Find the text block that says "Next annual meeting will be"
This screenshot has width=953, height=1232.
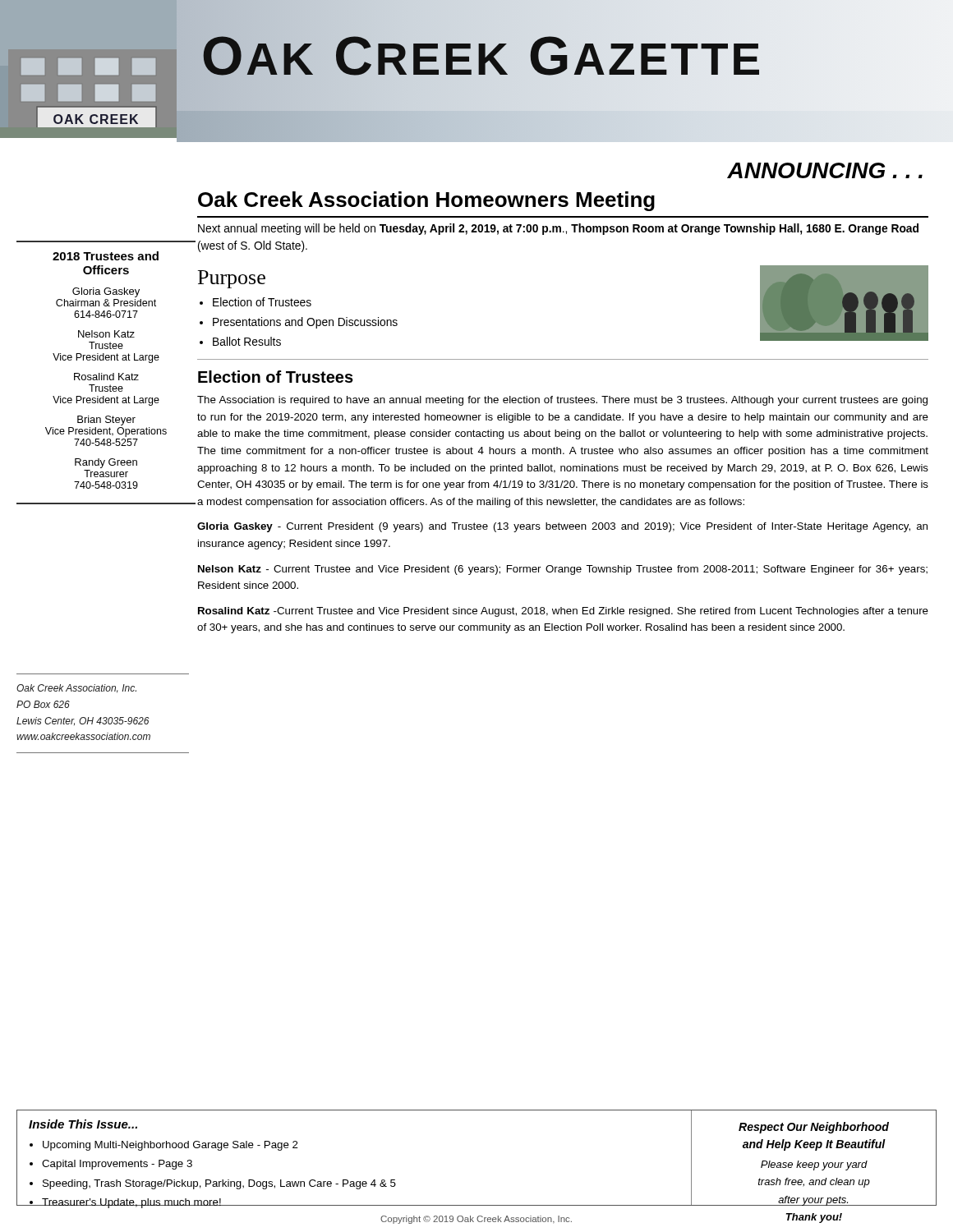558,238
